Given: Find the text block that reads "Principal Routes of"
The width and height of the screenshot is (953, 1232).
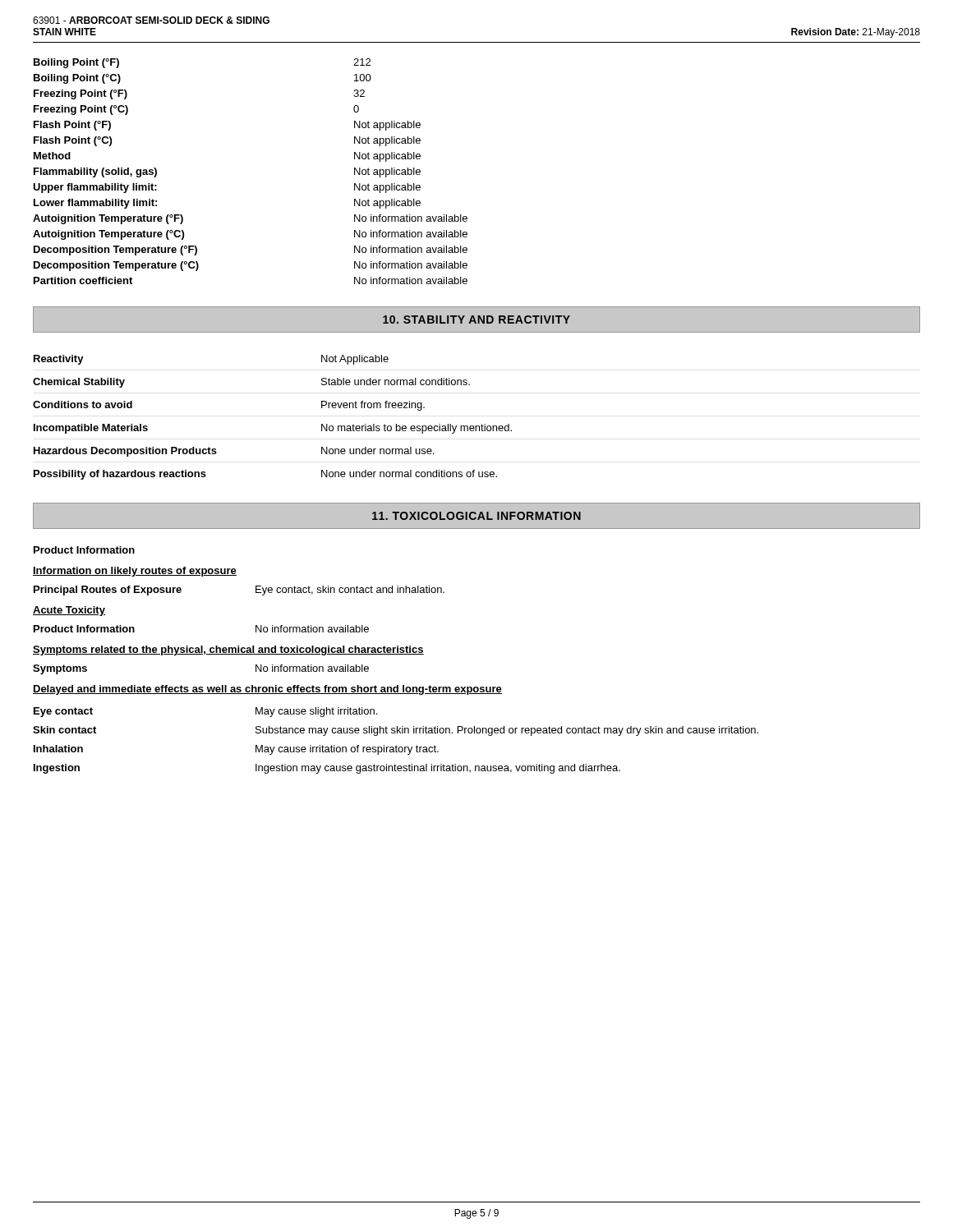Looking at the screenshot, I should [x=106, y=590].
